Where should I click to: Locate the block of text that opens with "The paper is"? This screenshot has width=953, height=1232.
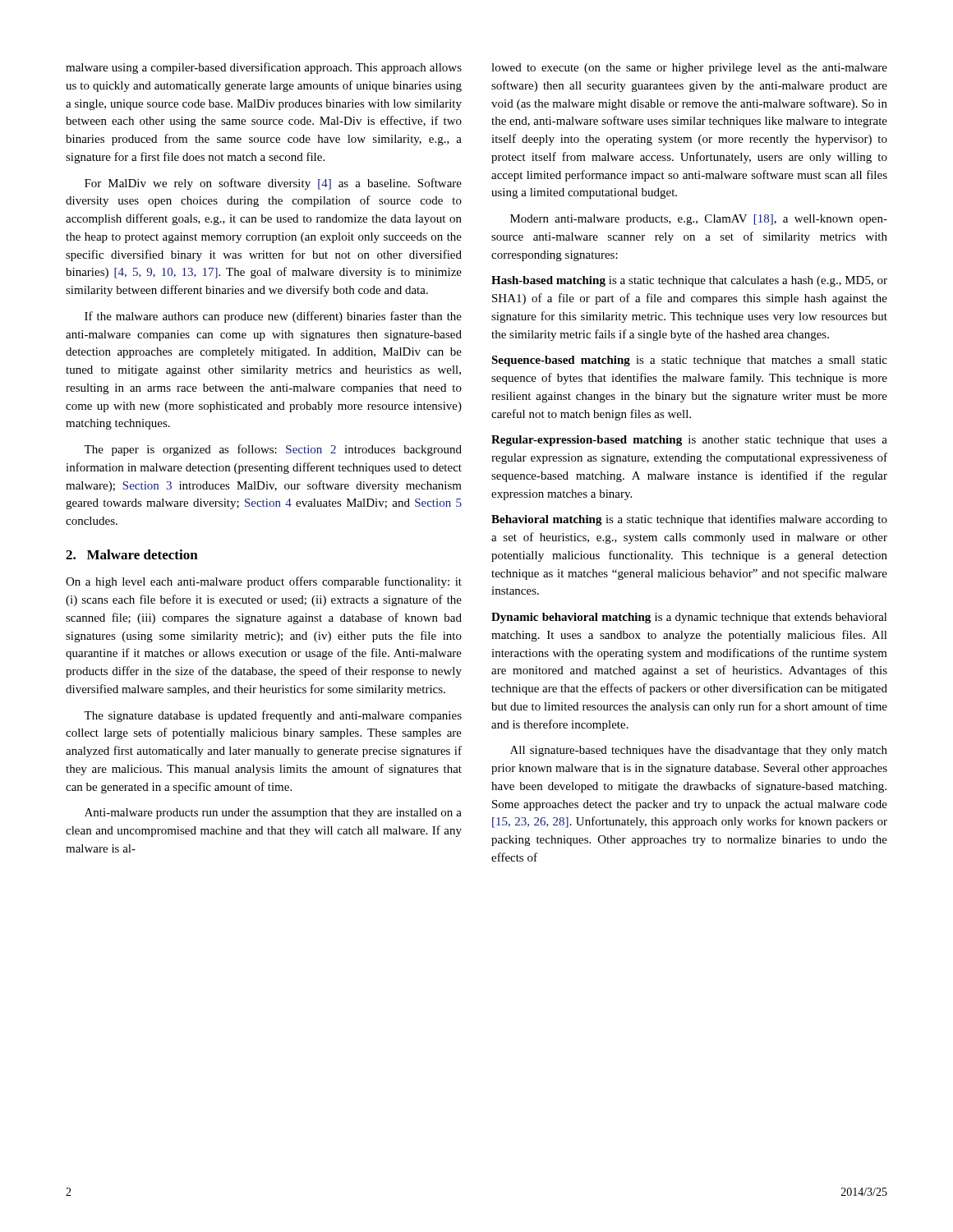coord(264,486)
